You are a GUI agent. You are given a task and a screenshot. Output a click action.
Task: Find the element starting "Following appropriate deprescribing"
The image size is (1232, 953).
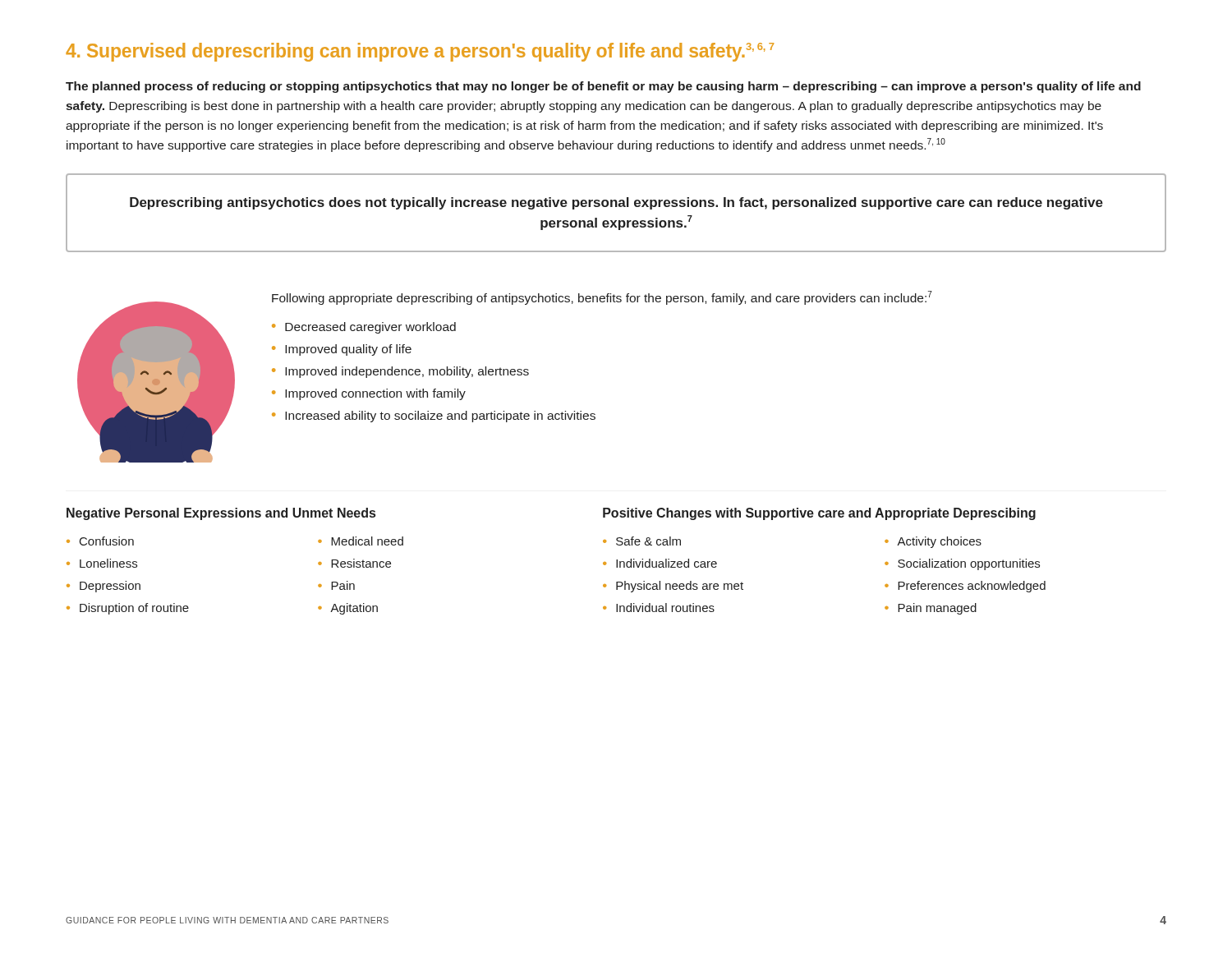pos(602,297)
